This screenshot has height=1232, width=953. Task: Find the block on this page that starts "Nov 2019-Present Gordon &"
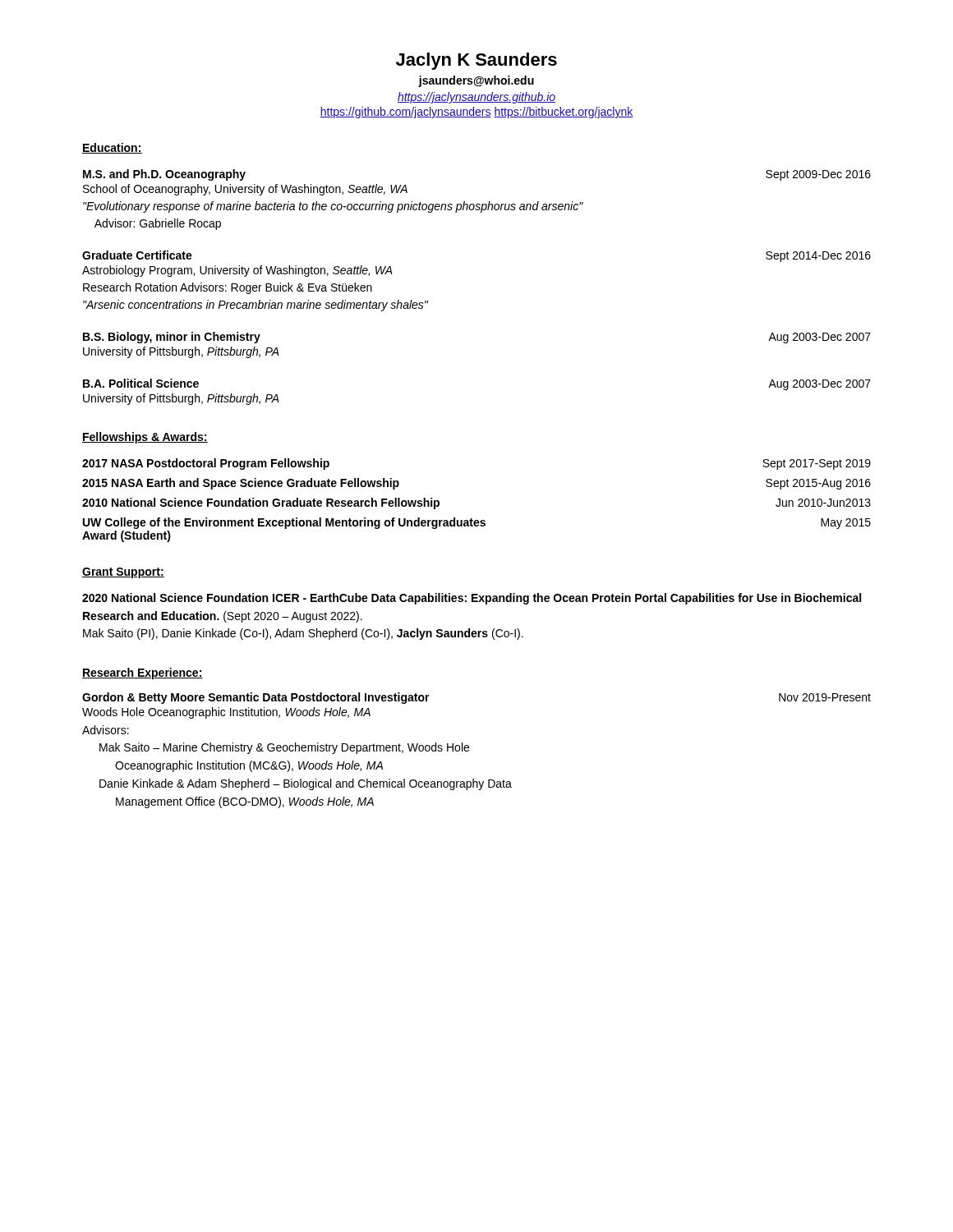click(x=476, y=751)
